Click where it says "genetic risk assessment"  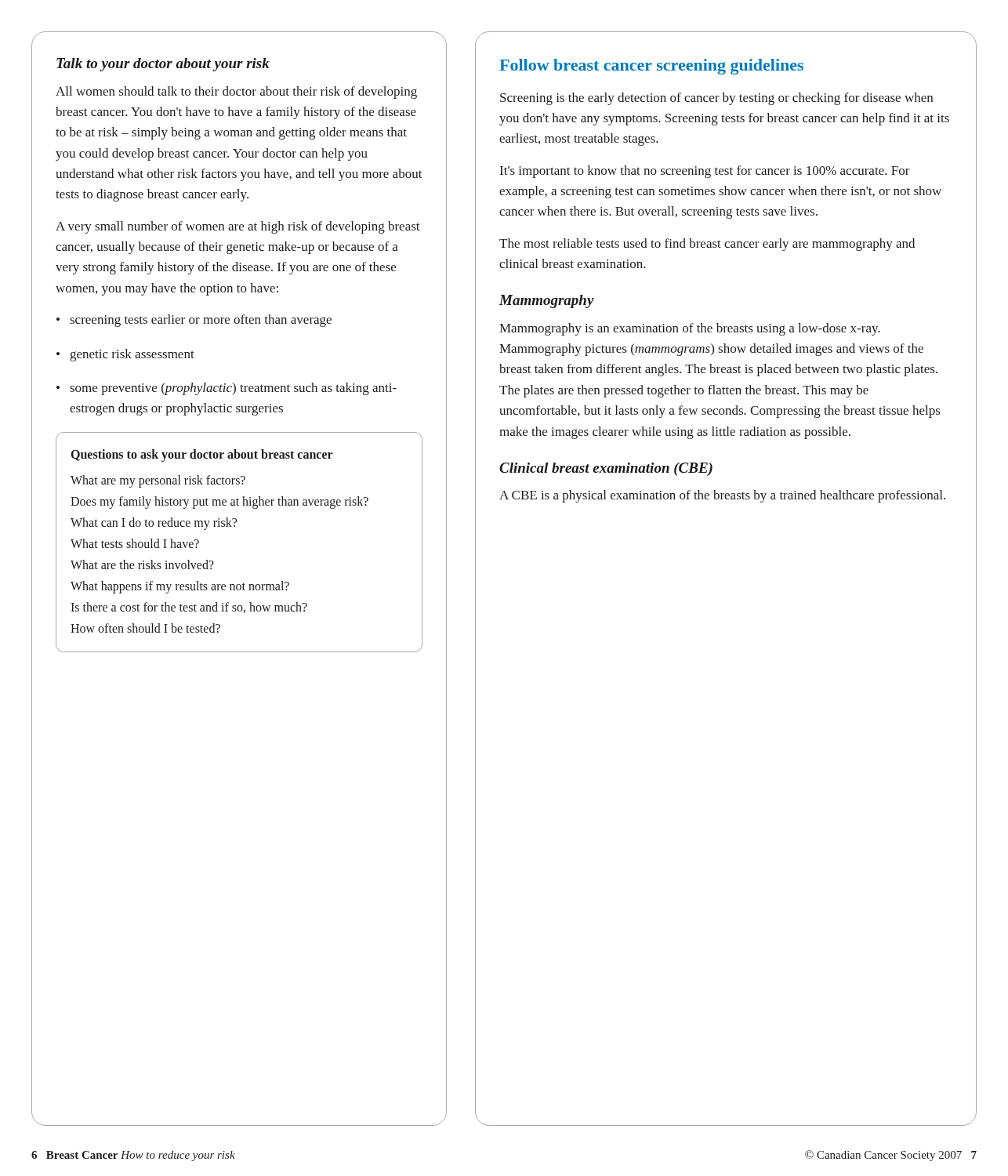click(125, 355)
